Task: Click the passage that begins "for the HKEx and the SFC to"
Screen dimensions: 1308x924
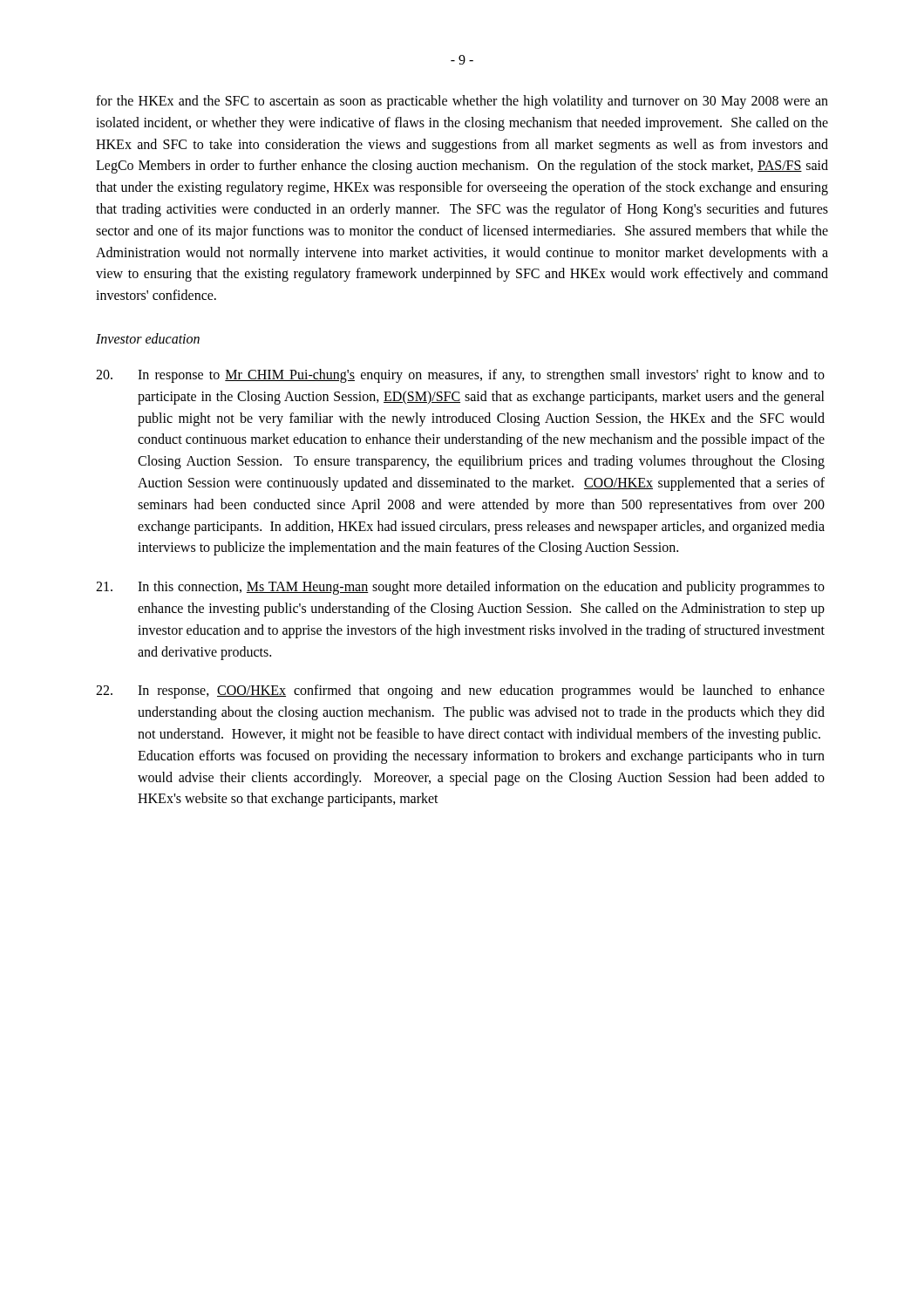Action: pos(462,198)
